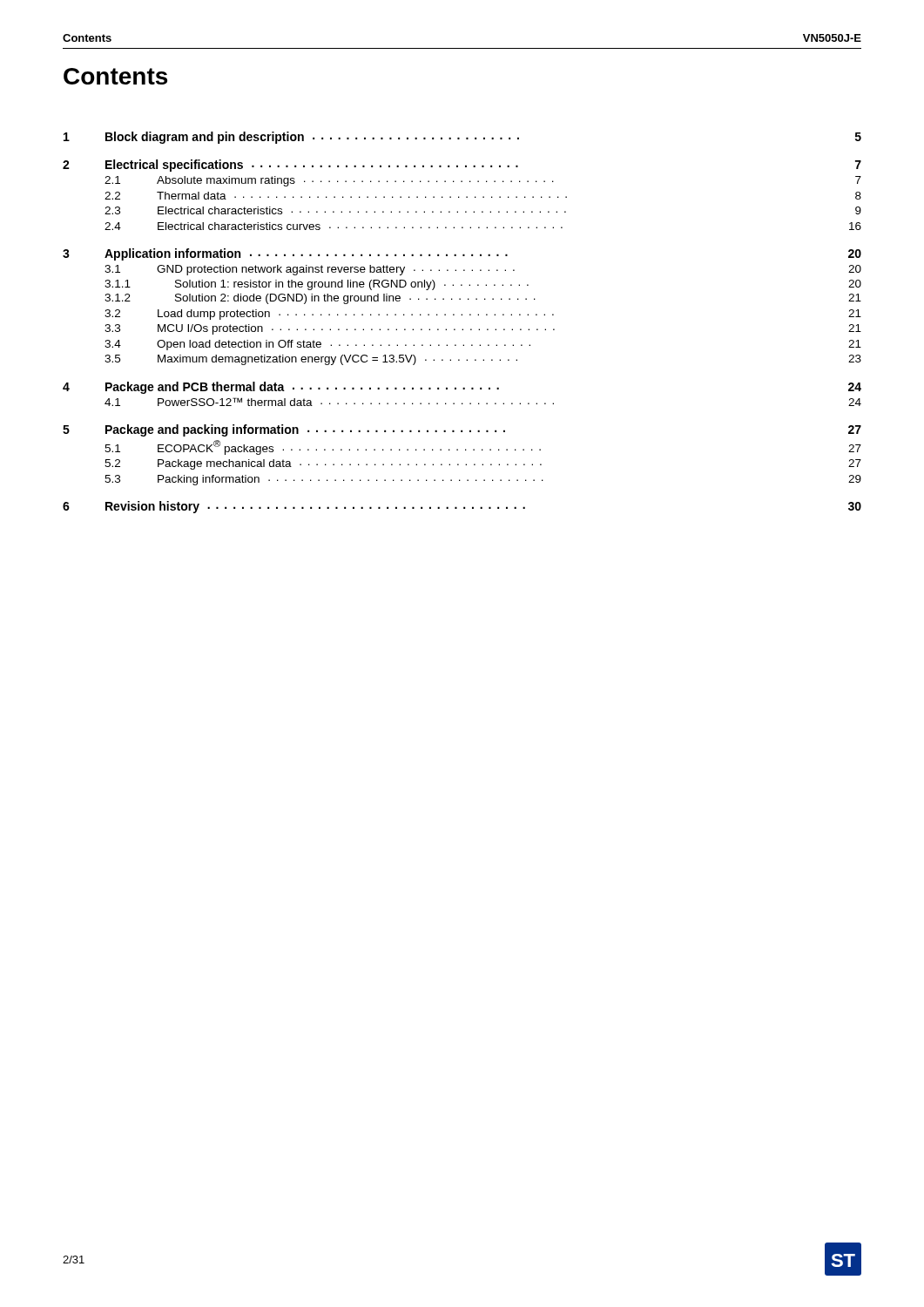Locate the block of text that opens with "2.2 Thermal data . ."
Screen dimensions: 1307x924
tap(483, 195)
